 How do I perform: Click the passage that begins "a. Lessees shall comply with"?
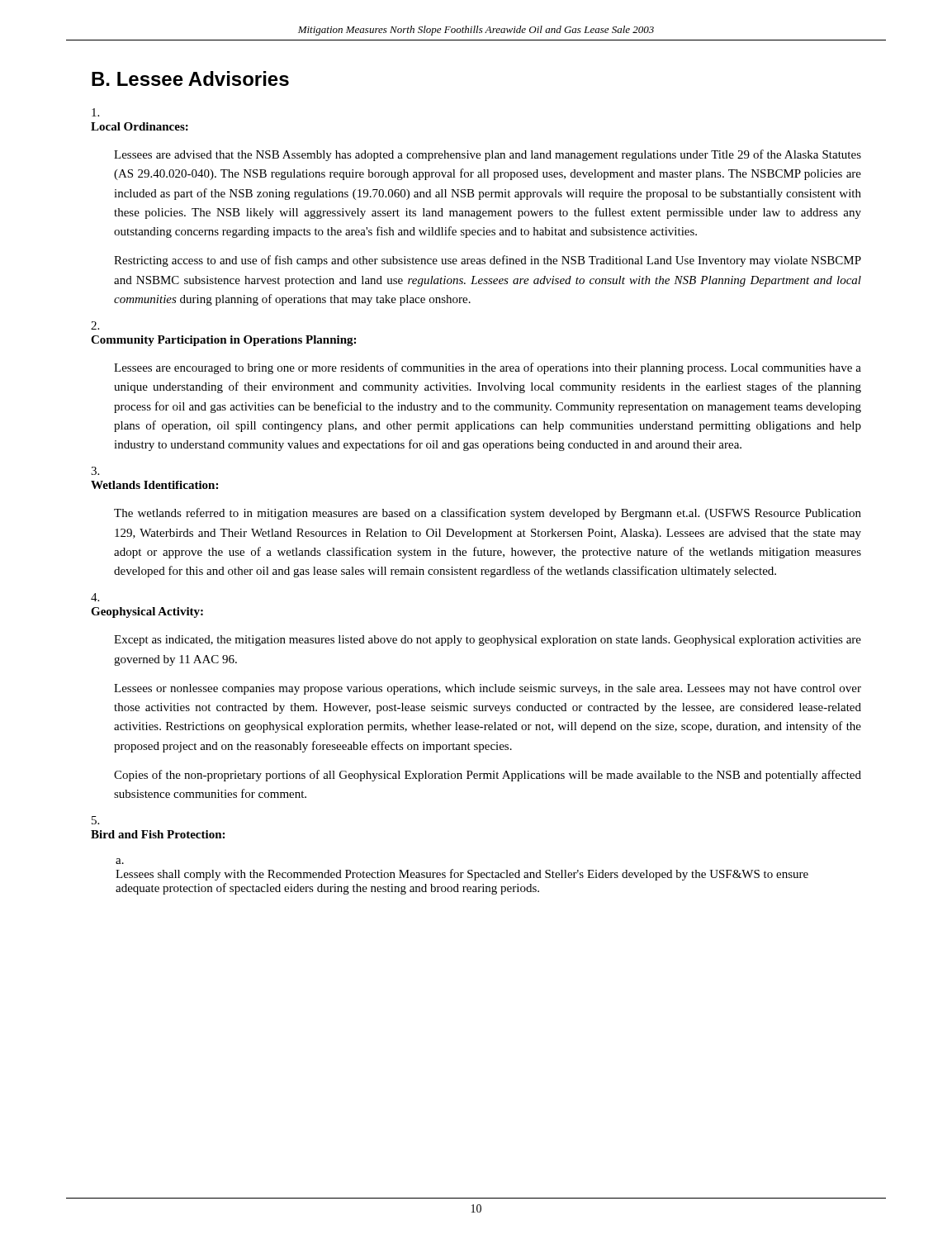(x=479, y=874)
